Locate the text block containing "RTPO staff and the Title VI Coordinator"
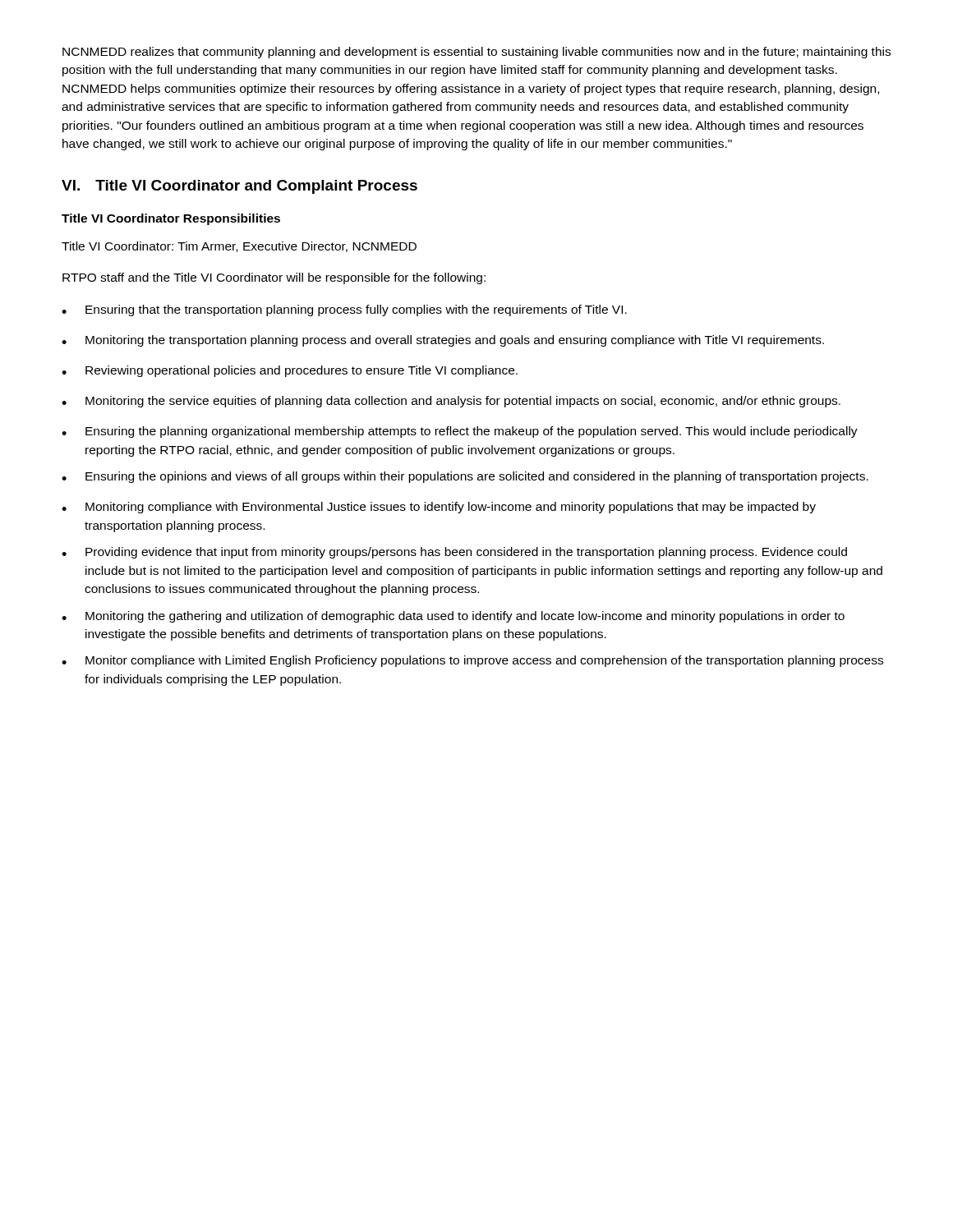953x1232 pixels. 274,277
